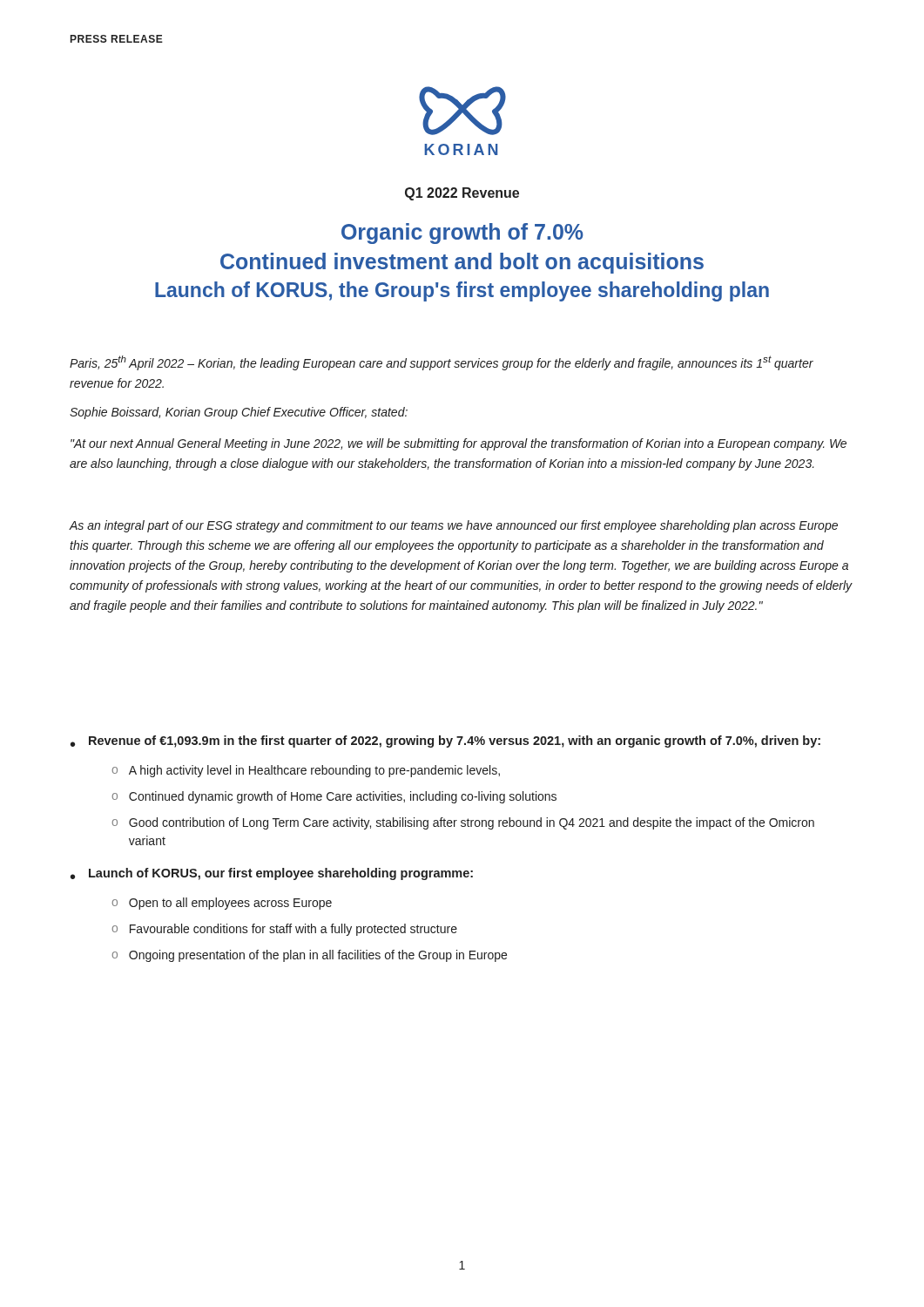Image resolution: width=924 pixels, height=1307 pixels.
Task: Where is the passage that starts "• Revenue of €1,093.9m in the first"?
Action: [x=446, y=744]
